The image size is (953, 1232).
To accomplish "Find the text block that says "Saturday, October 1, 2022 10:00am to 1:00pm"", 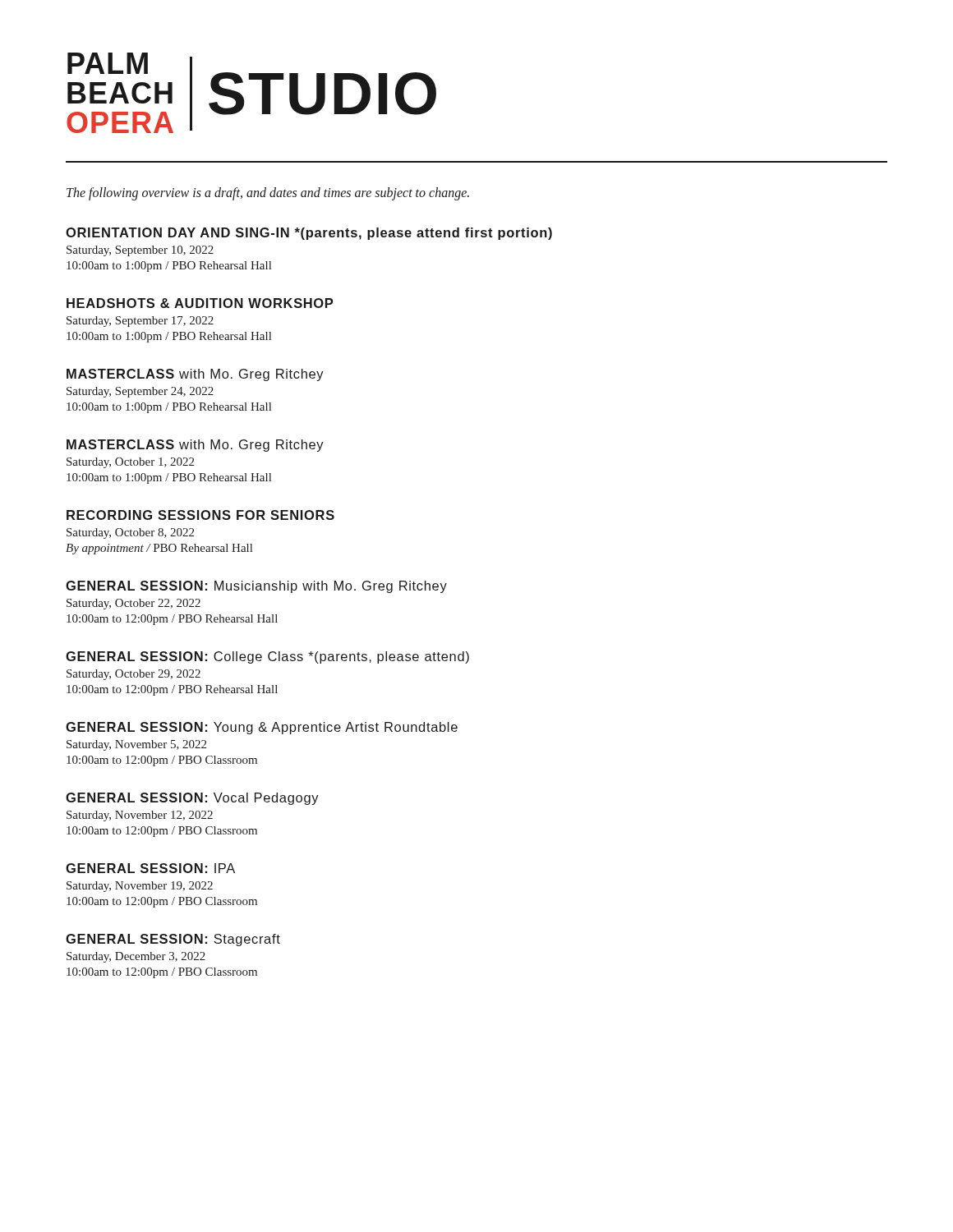I will (130, 463).
